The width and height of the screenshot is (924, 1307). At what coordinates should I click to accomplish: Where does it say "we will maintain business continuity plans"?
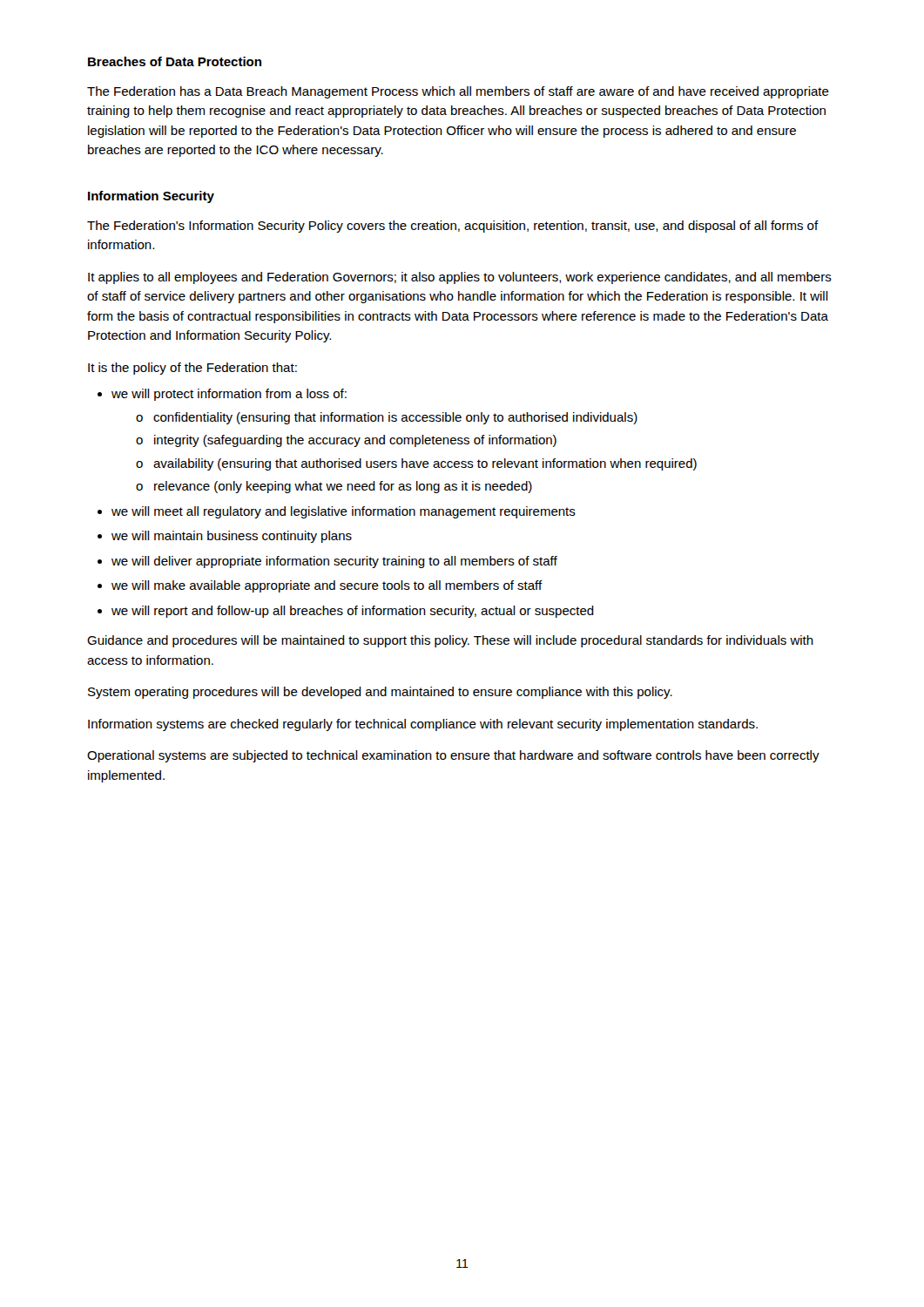pos(232,537)
